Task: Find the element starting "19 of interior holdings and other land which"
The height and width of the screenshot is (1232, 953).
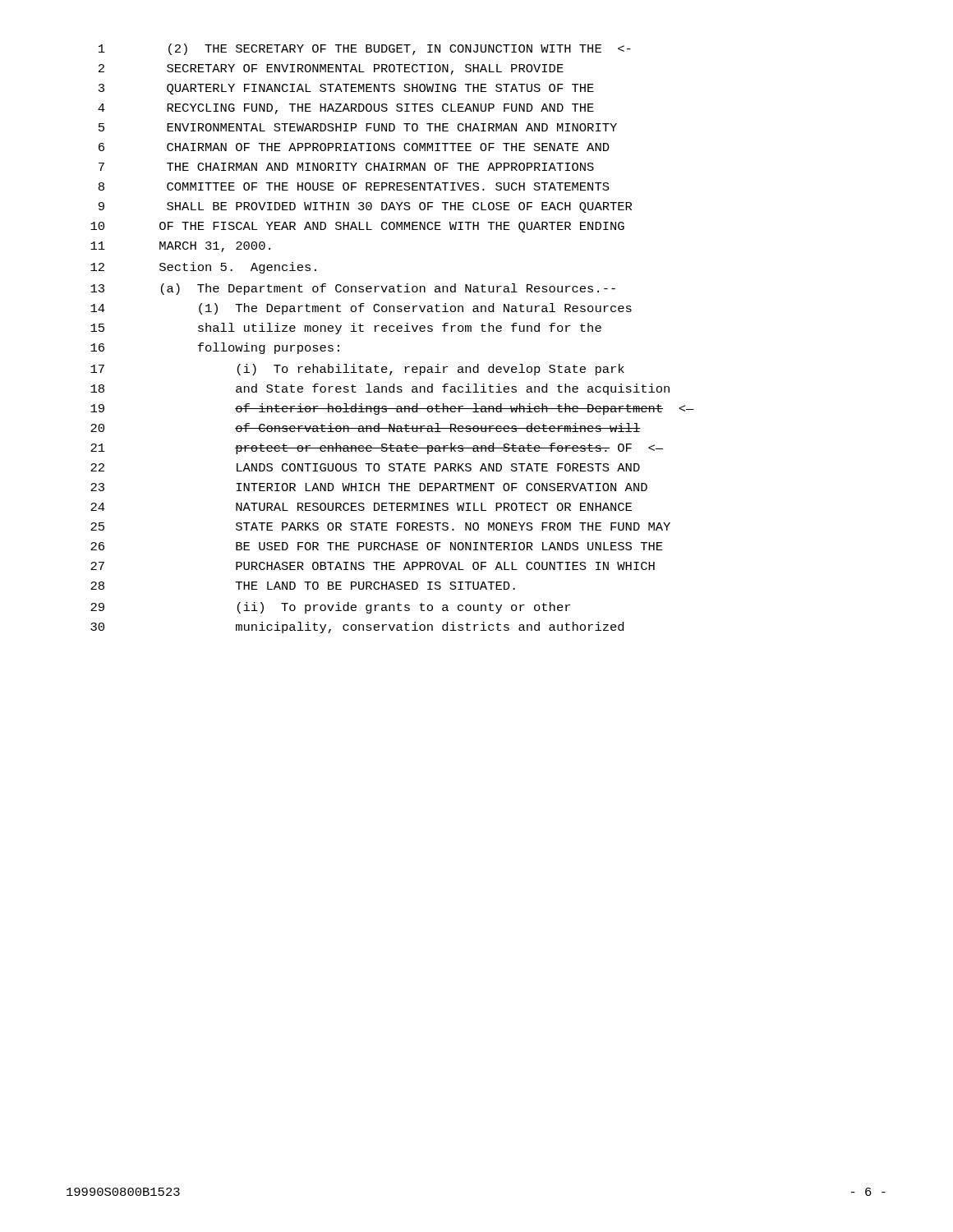Action: (x=380, y=409)
